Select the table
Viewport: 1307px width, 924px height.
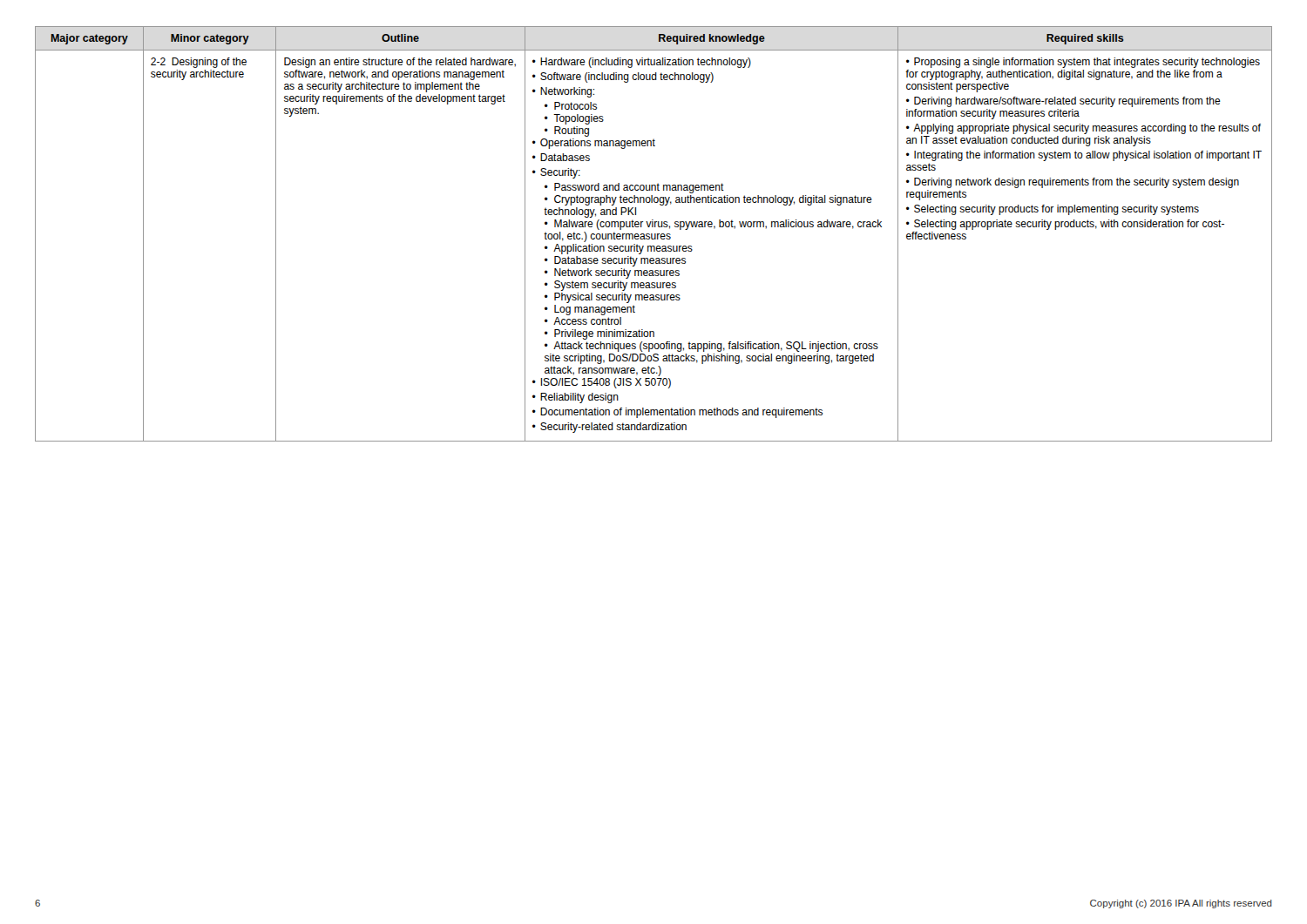click(654, 234)
